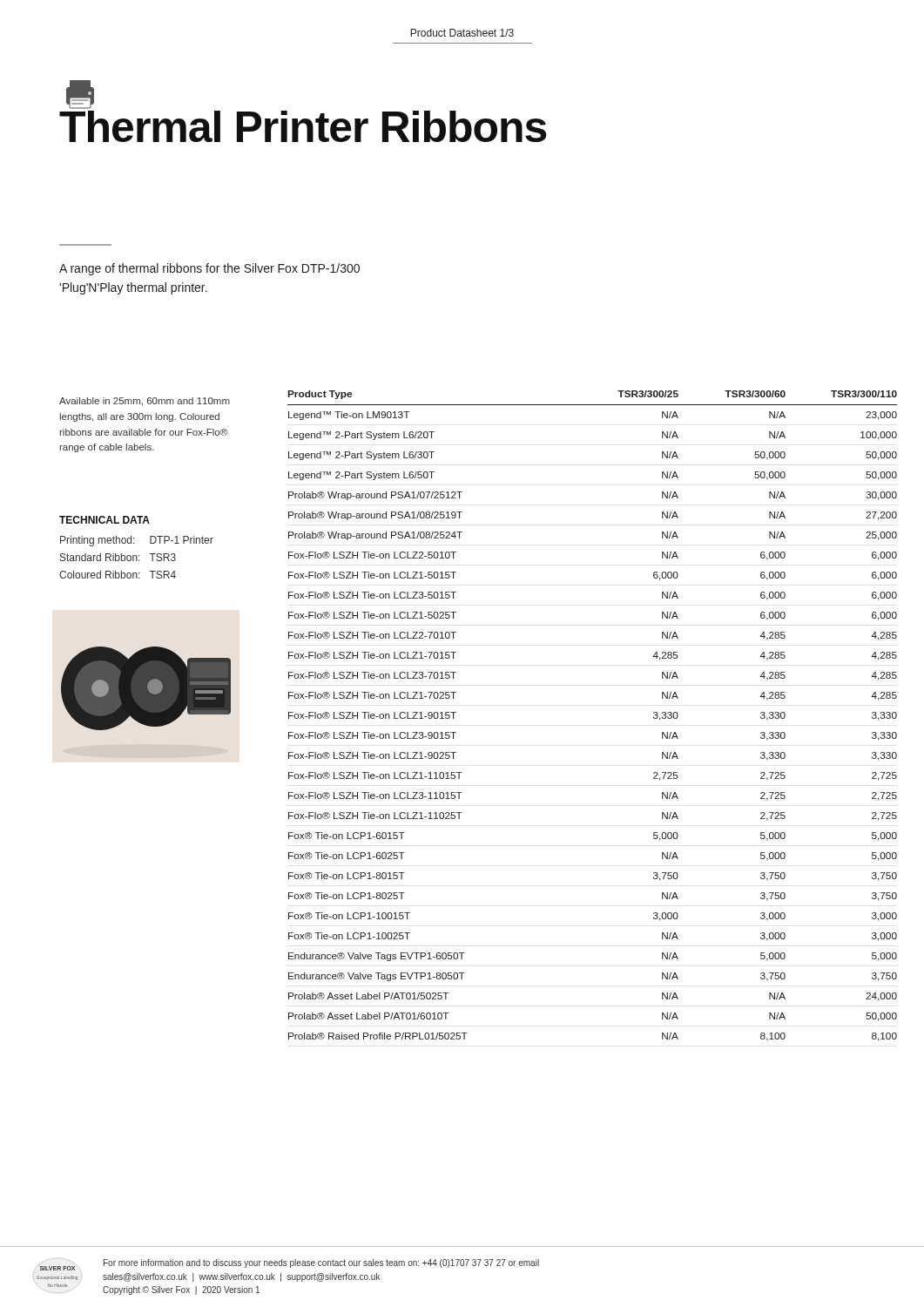
Task: Click on the photo
Action: [x=146, y=686]
